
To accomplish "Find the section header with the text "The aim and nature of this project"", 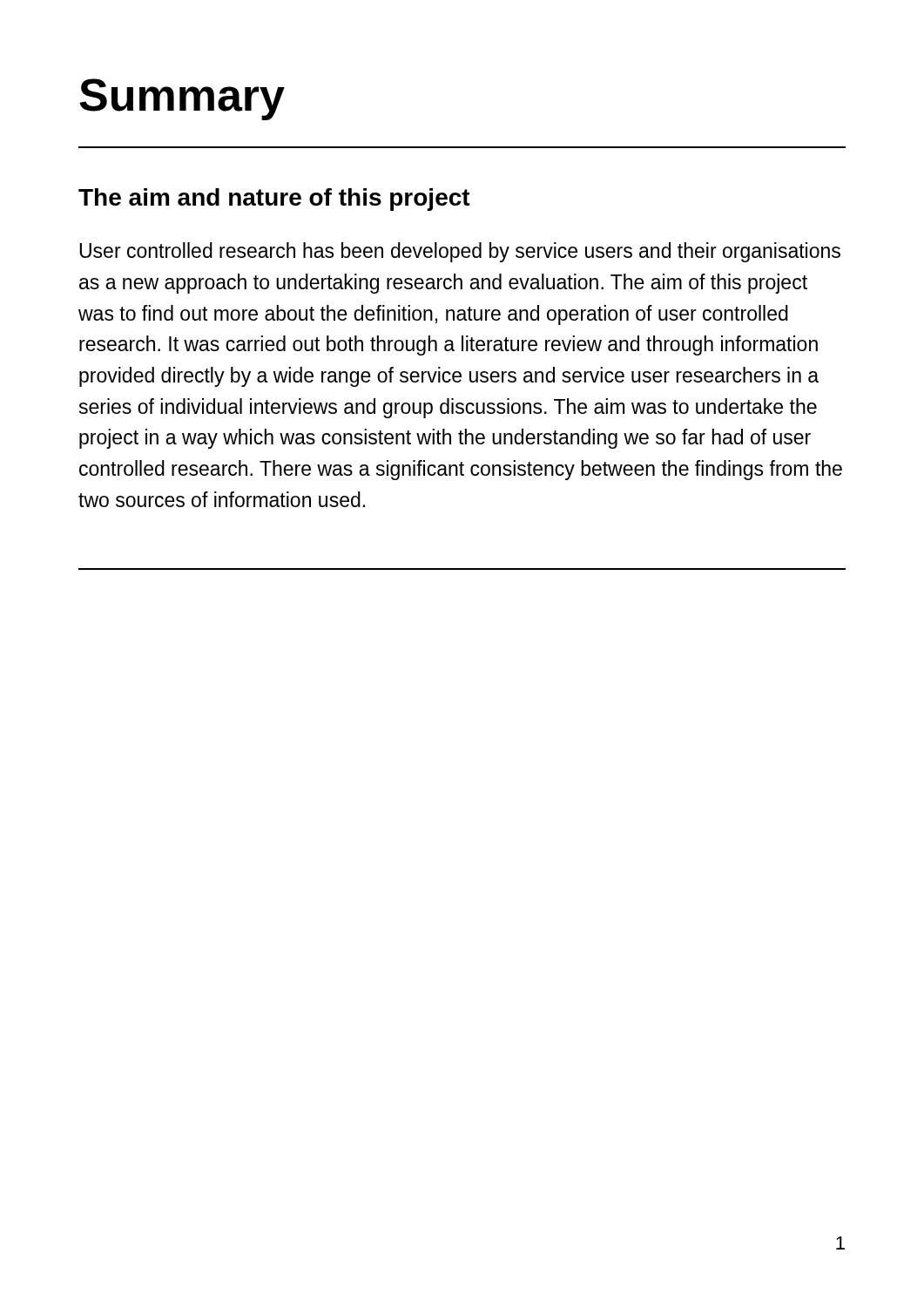I will [x=462, y=197].
